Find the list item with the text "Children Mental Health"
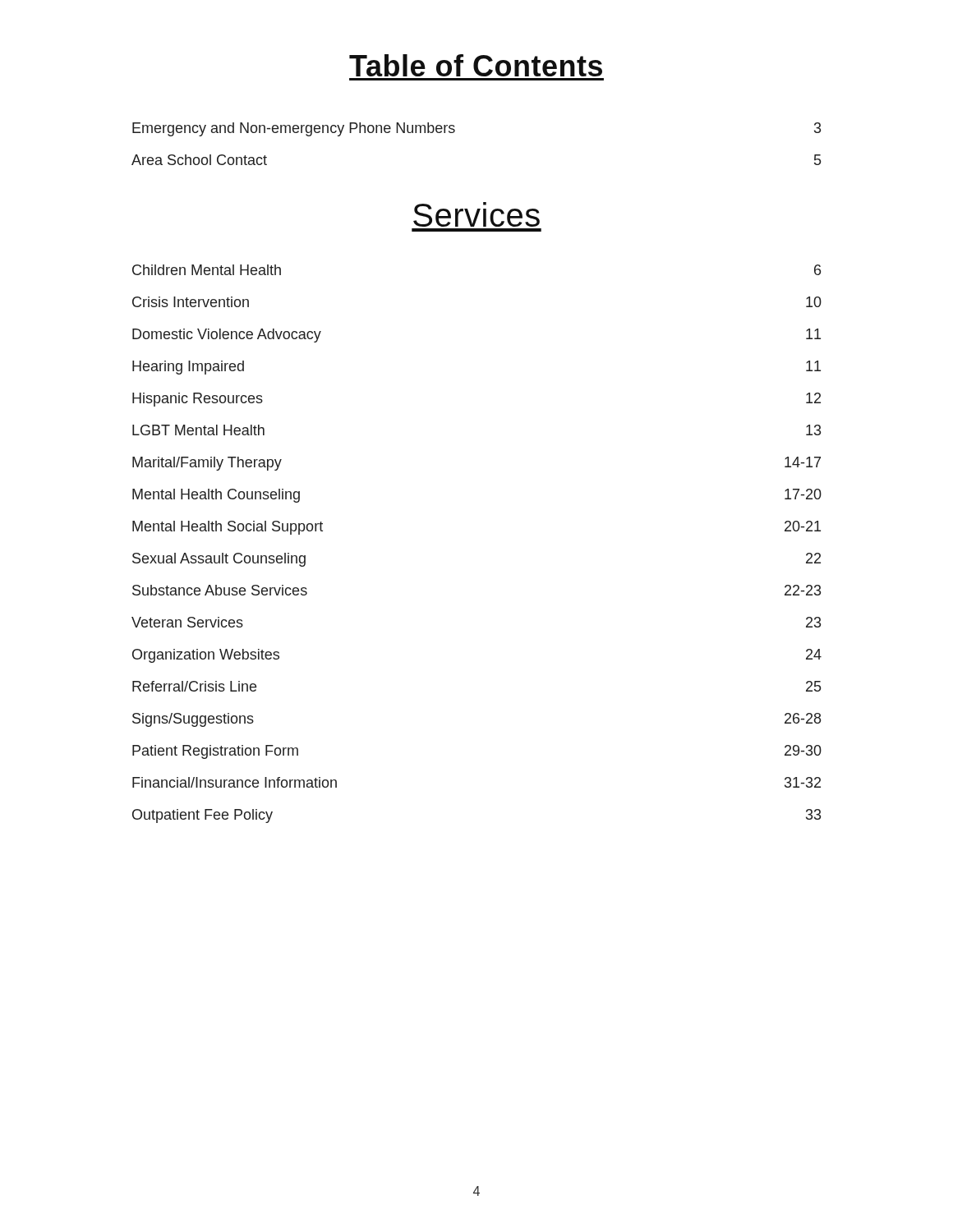The height and width of the screenshot is (1232, 953). 207,271
